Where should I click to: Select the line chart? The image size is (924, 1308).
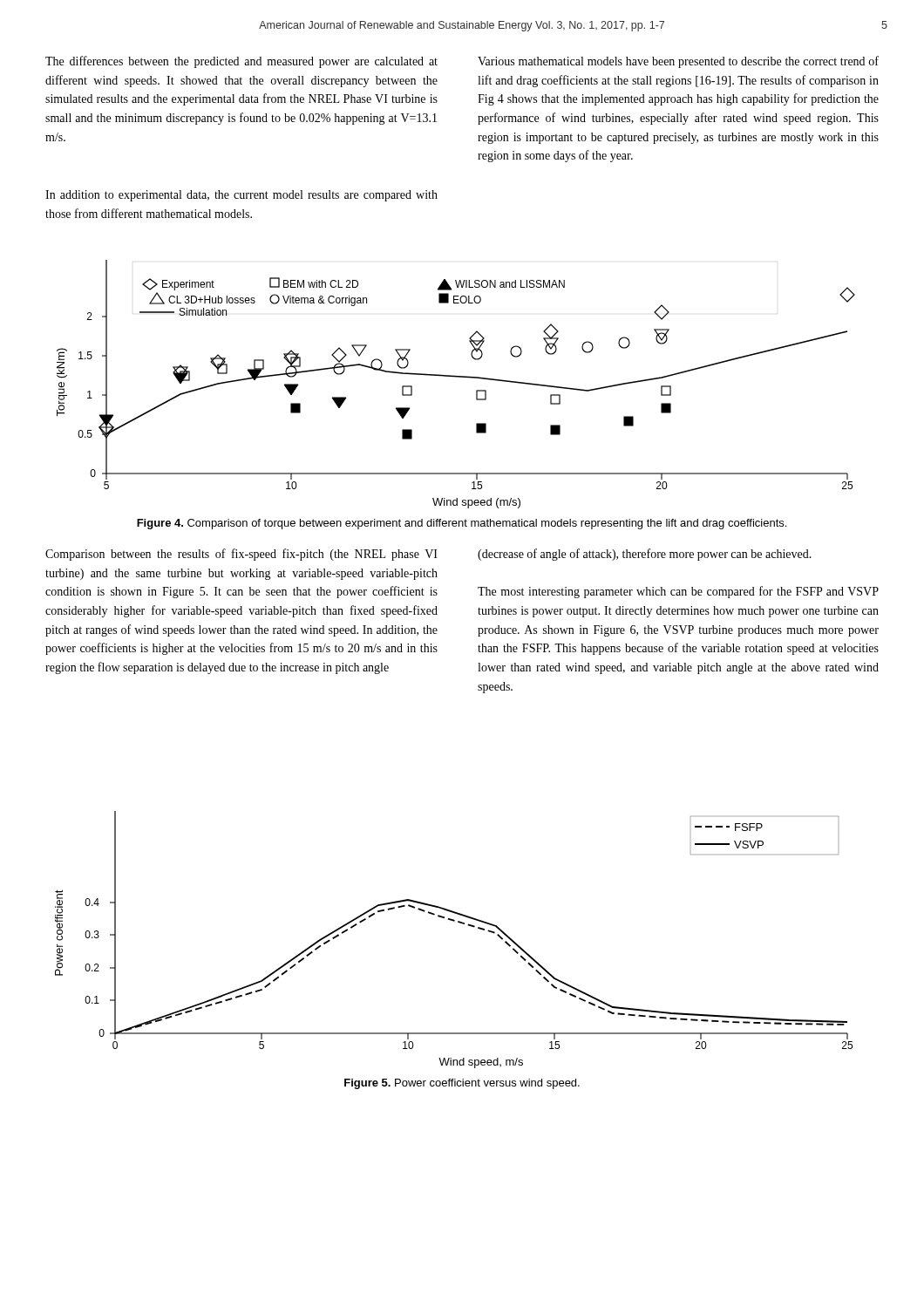pyautogui.click(x=462, y=935)
